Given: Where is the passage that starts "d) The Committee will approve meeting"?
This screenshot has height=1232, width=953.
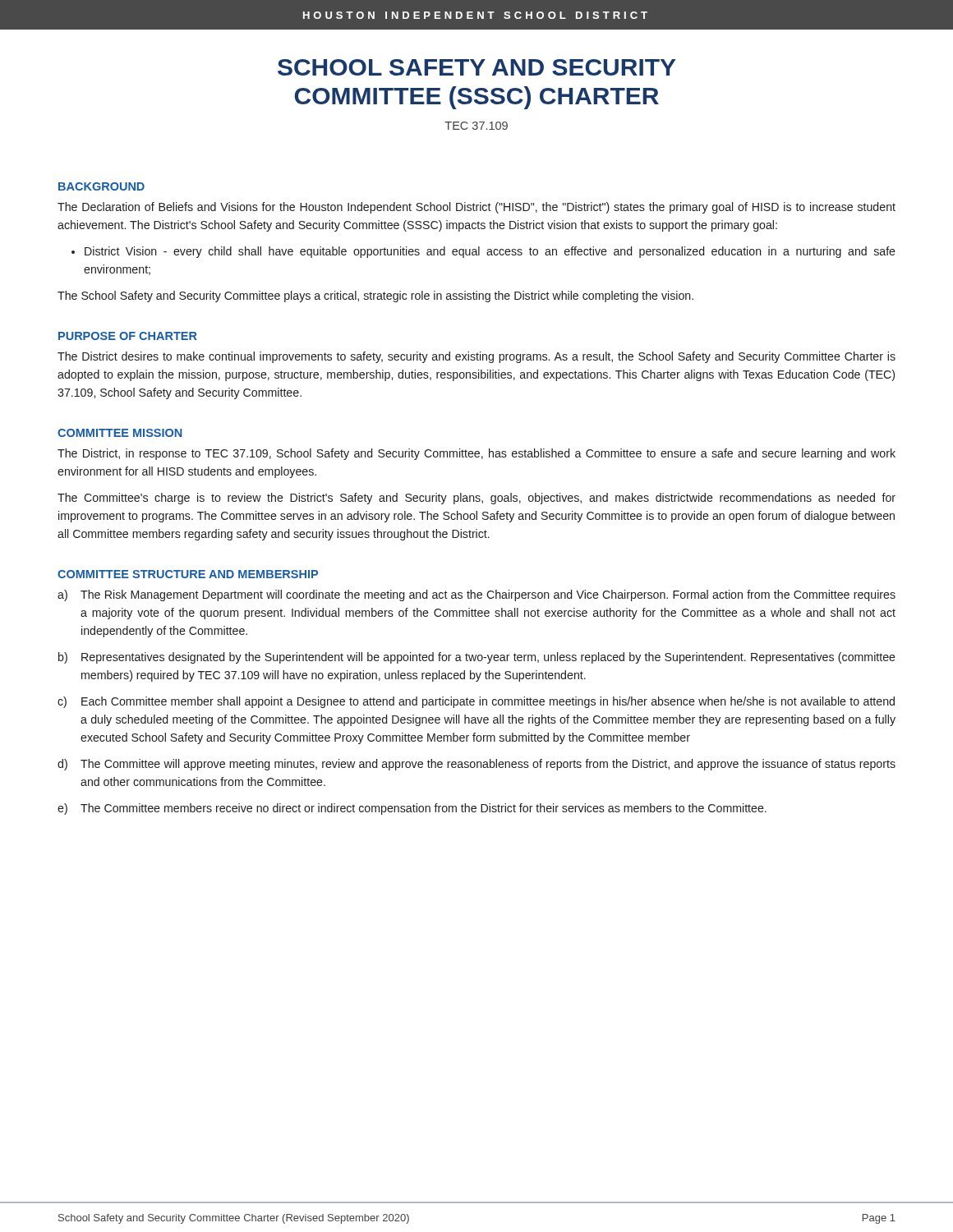Looking at the screenshot, I should pyautogui.click(x=476, y=773).
